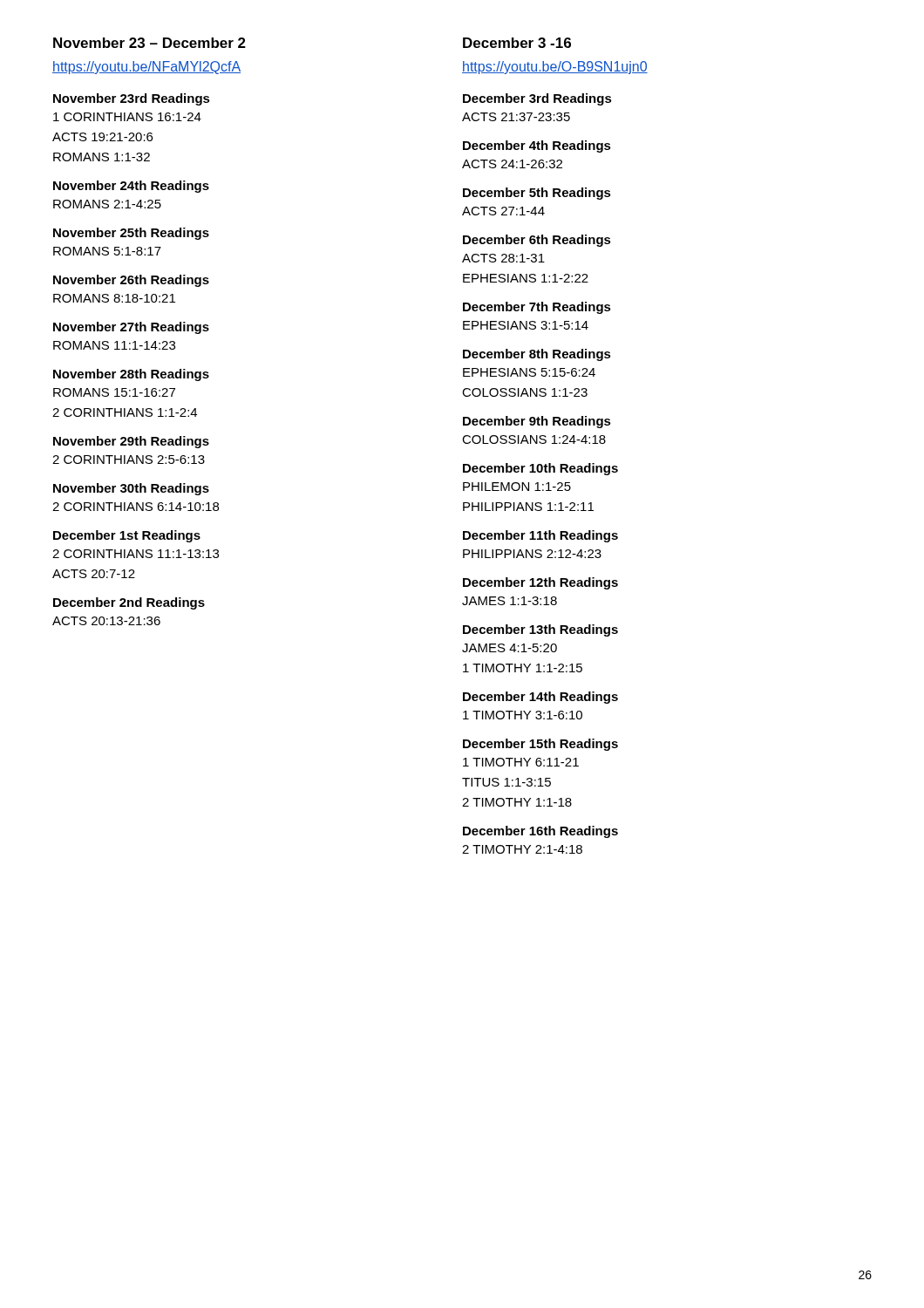Viewport: 924px width, 1308px height.
Task: Click the passage that begins "December 2nd Readings ACTS"
Action: click(129, 603)
